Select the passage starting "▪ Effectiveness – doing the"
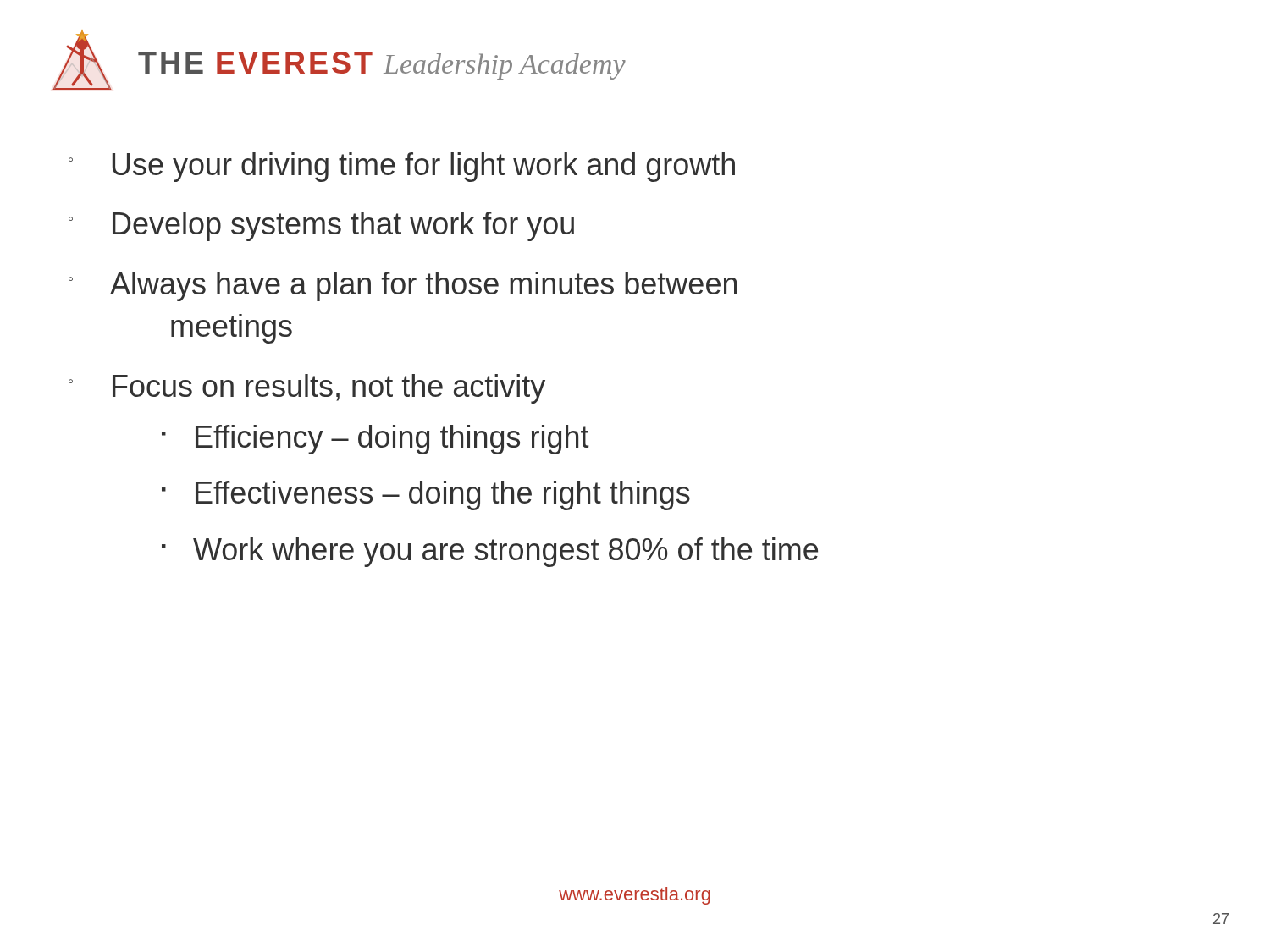The height and width of the screenshot is (952, 1270). (x=690, y=494)
